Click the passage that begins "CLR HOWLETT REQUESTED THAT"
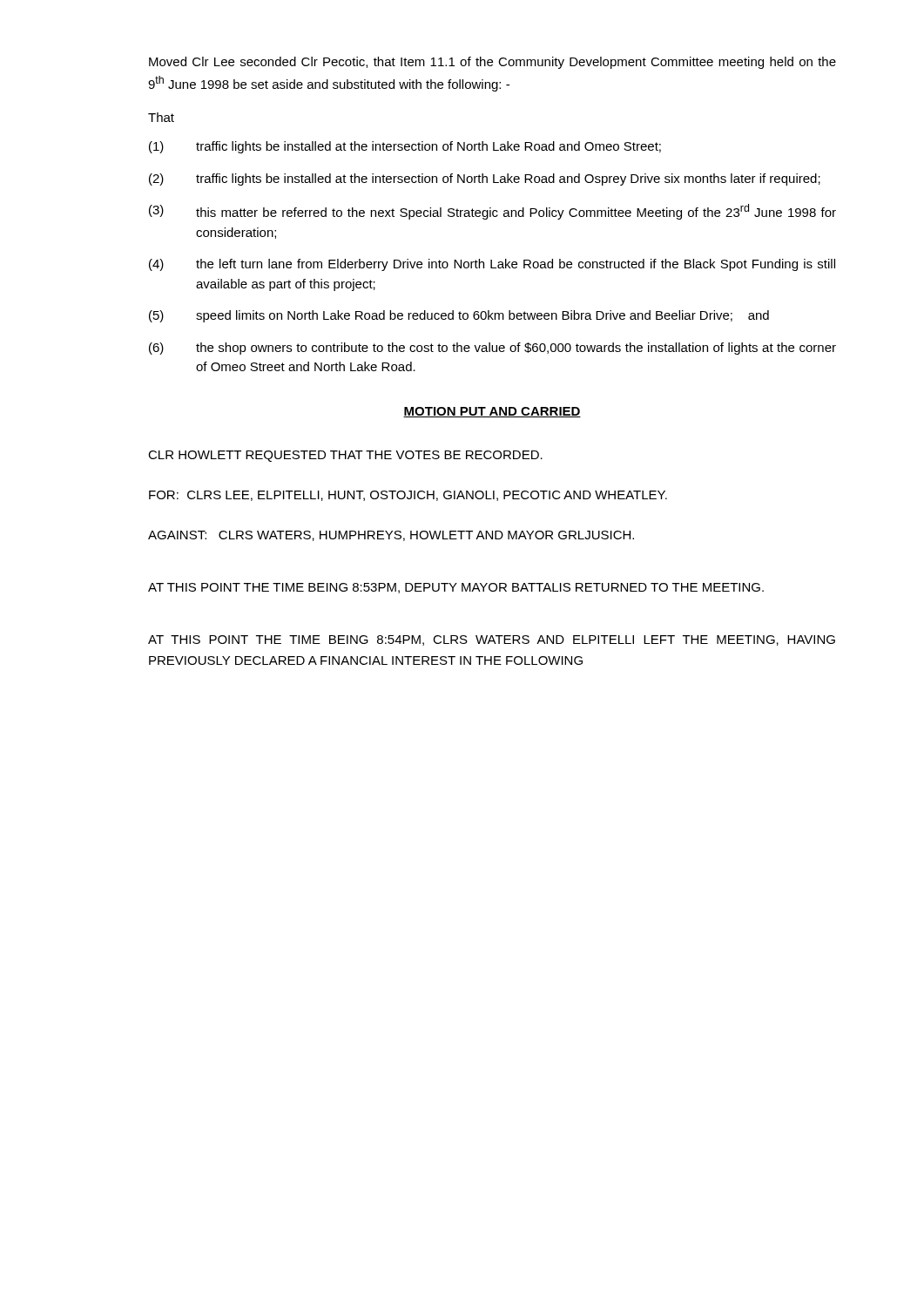Viewport: 924px width, 1307px height. pos(346,454)
